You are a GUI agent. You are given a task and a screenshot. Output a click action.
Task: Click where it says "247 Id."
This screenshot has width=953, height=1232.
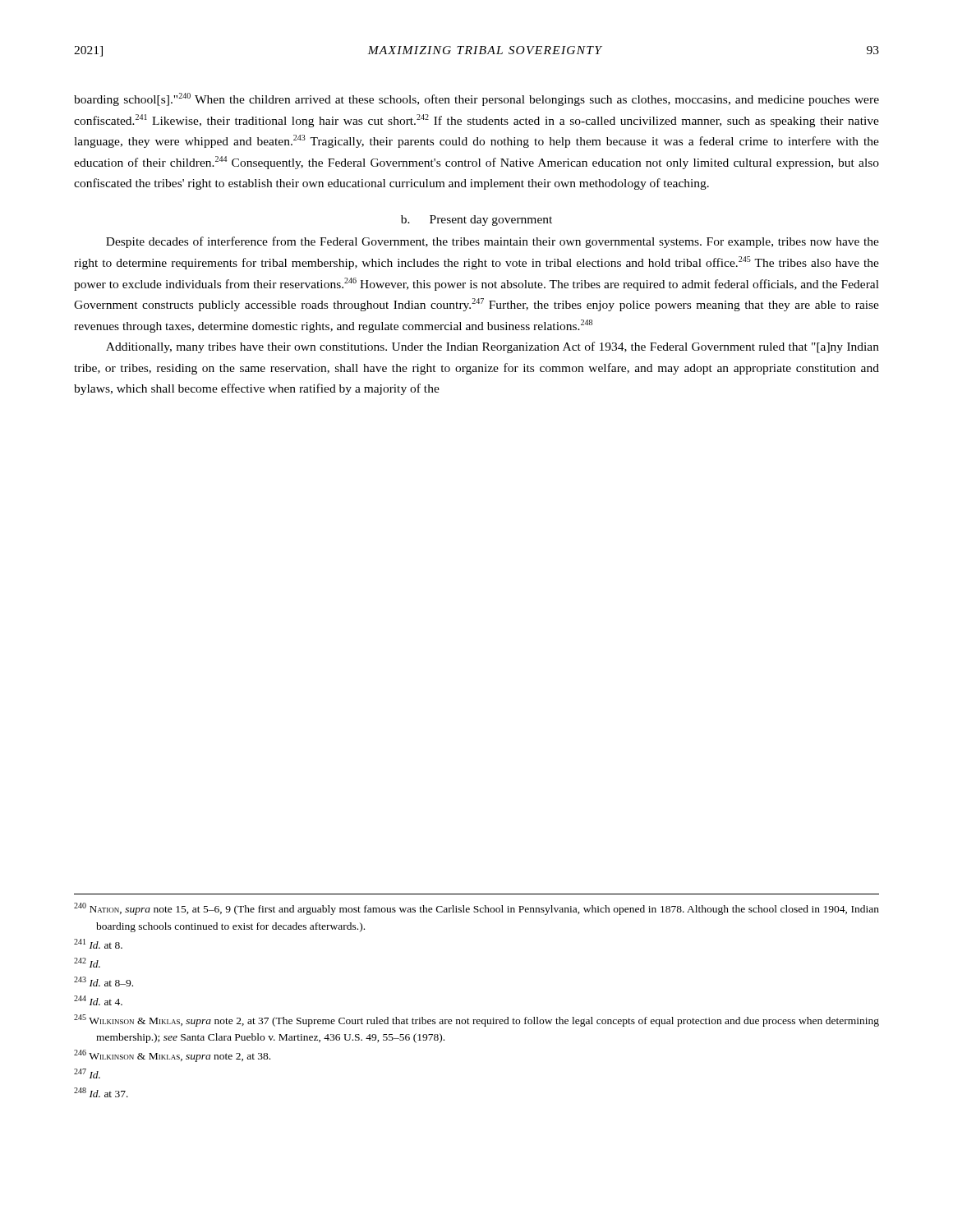coord(87,1074)
